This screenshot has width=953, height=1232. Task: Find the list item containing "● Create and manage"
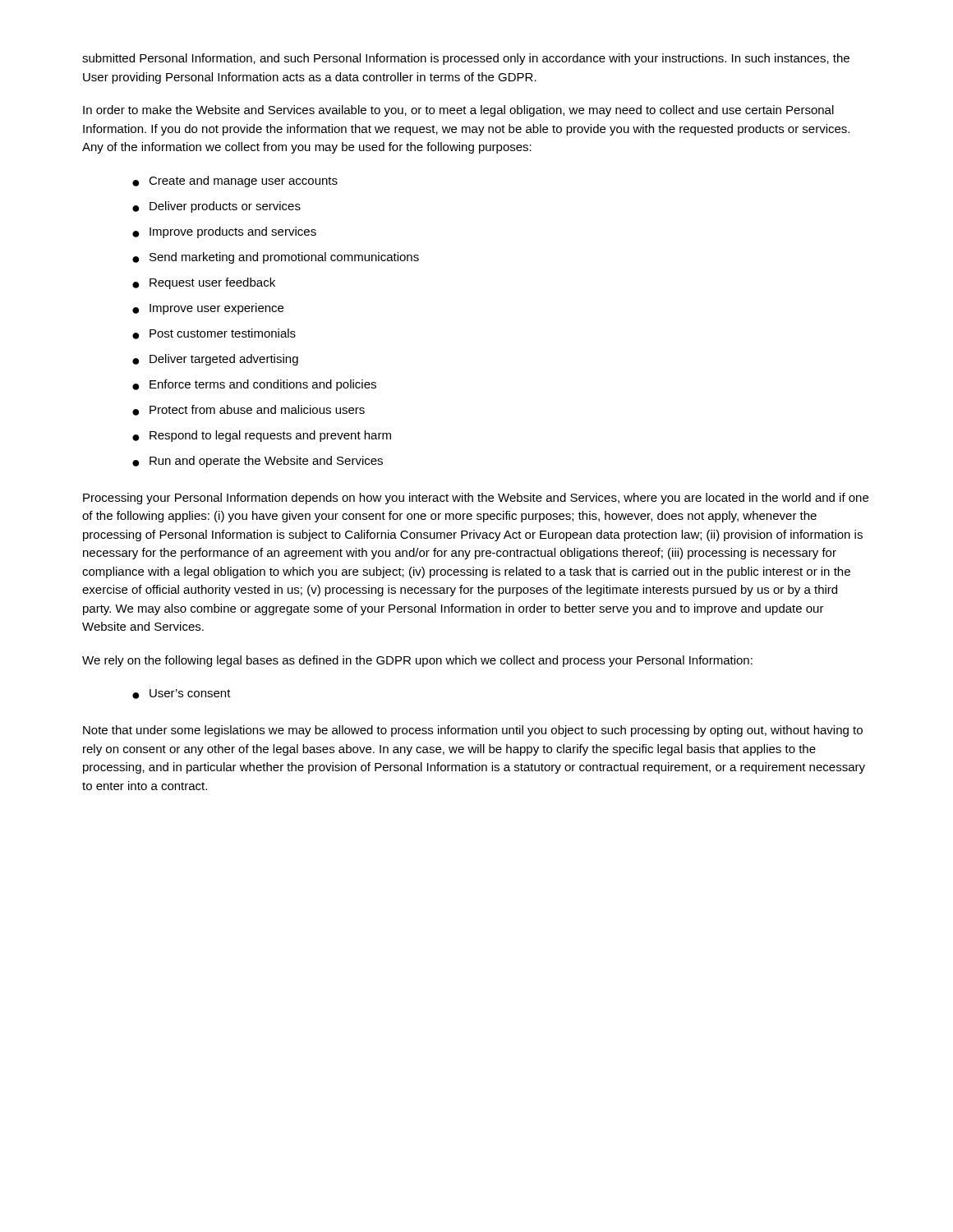point(235,182)
